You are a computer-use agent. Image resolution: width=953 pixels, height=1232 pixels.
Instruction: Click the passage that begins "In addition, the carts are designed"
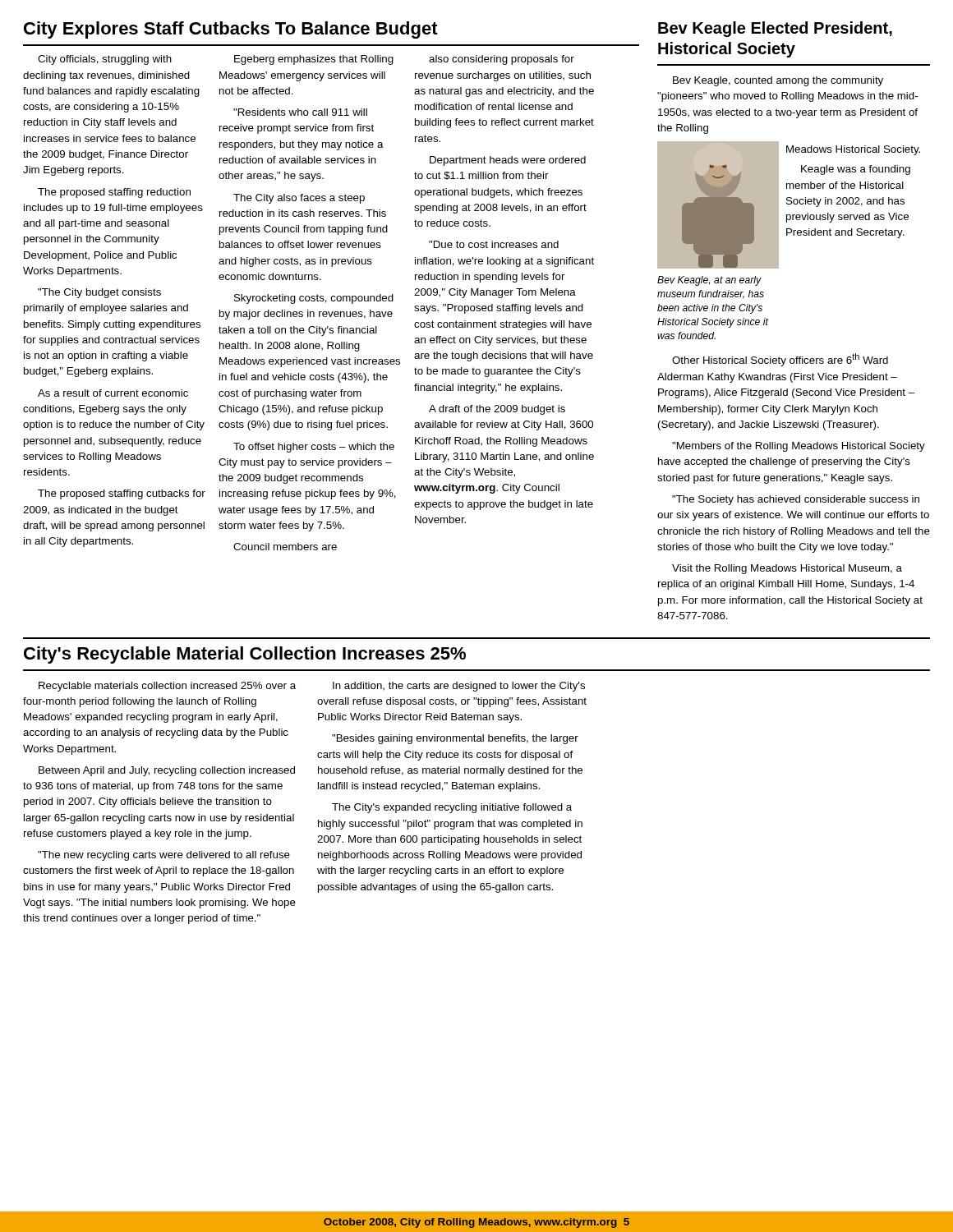click(457, 786)
